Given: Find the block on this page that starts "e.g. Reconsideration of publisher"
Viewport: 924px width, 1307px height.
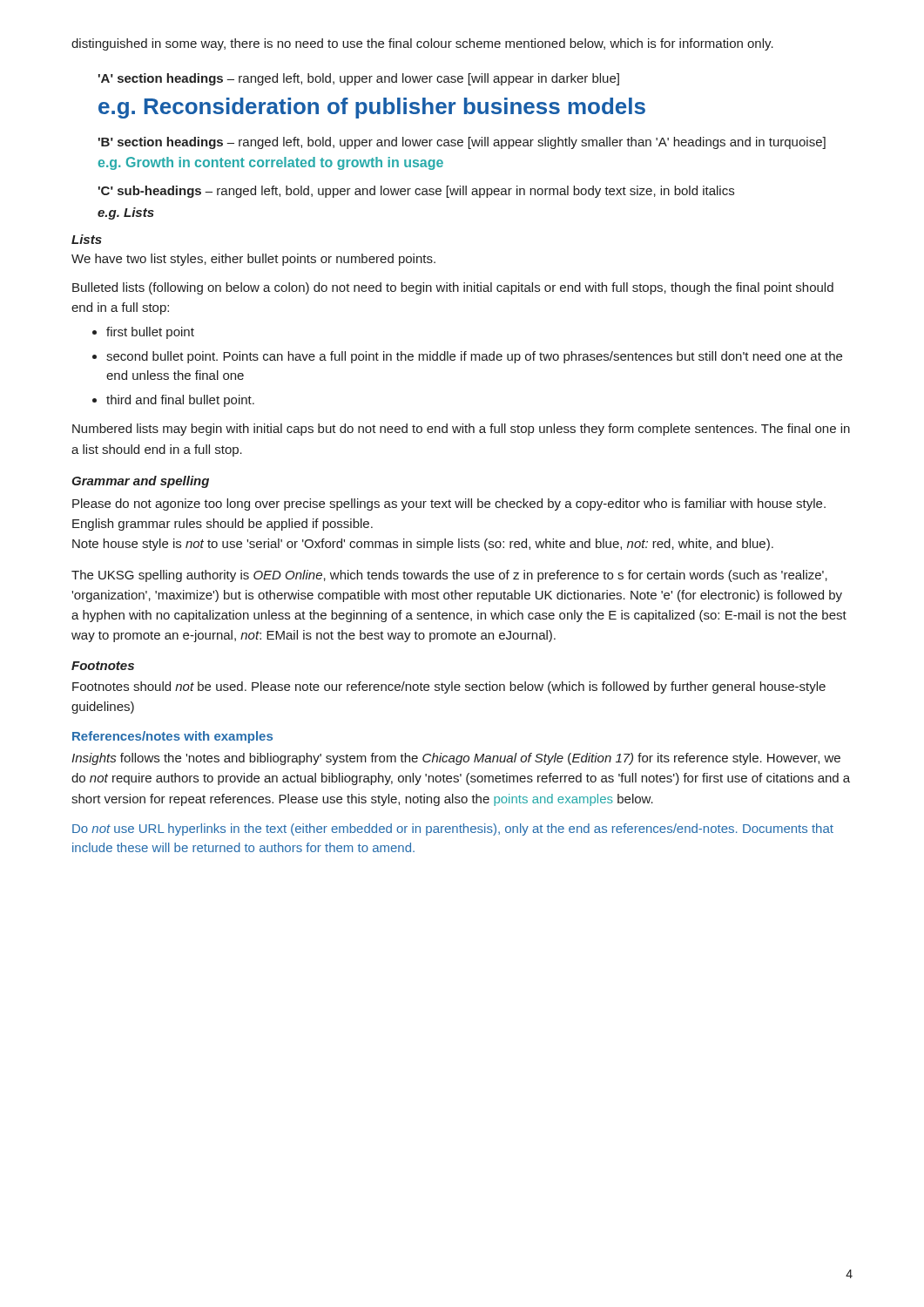Looking at the screenshot, I should pyautogui.click(x=372, y=106).
